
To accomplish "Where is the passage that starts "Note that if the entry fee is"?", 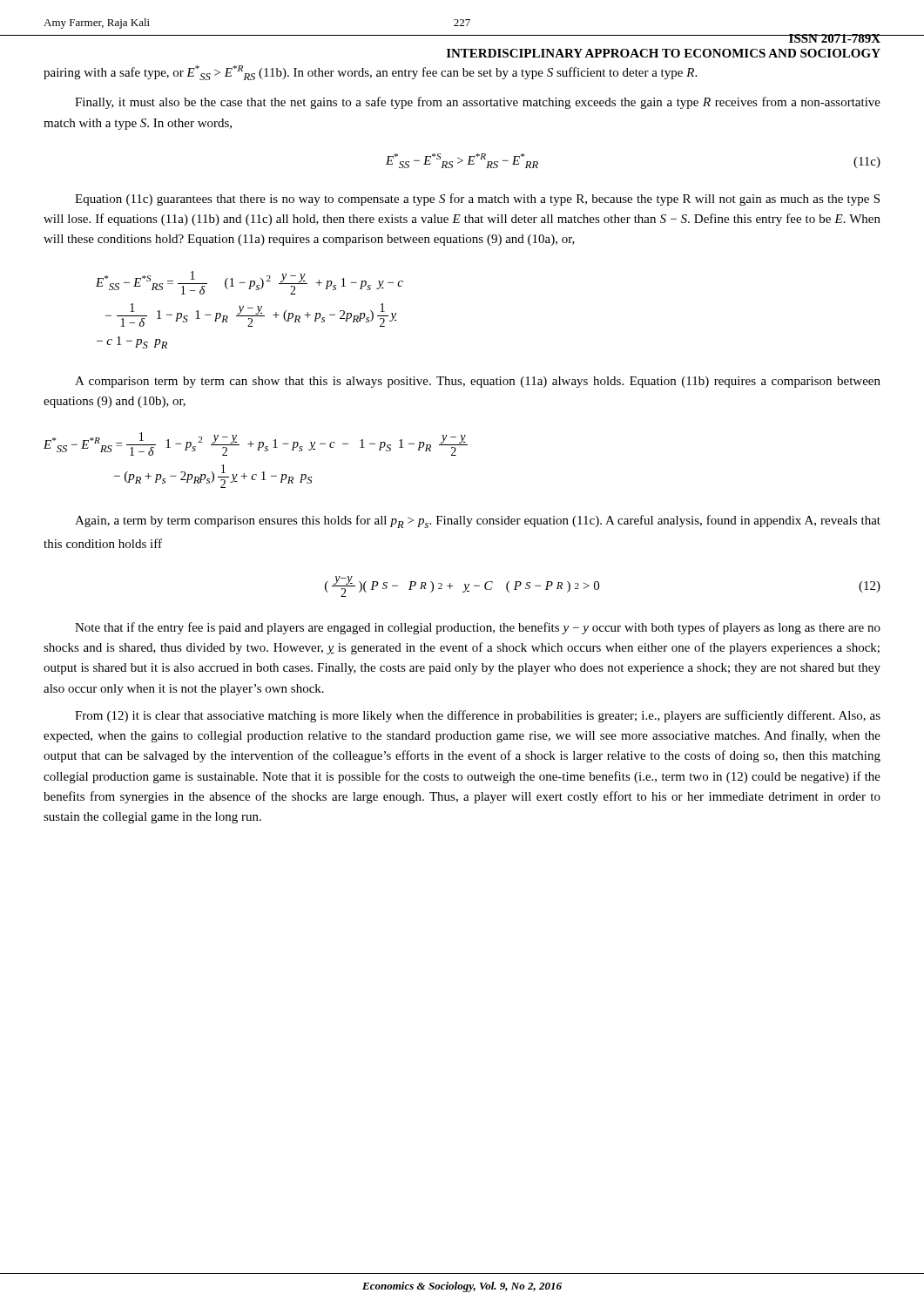I will (462, 658).
